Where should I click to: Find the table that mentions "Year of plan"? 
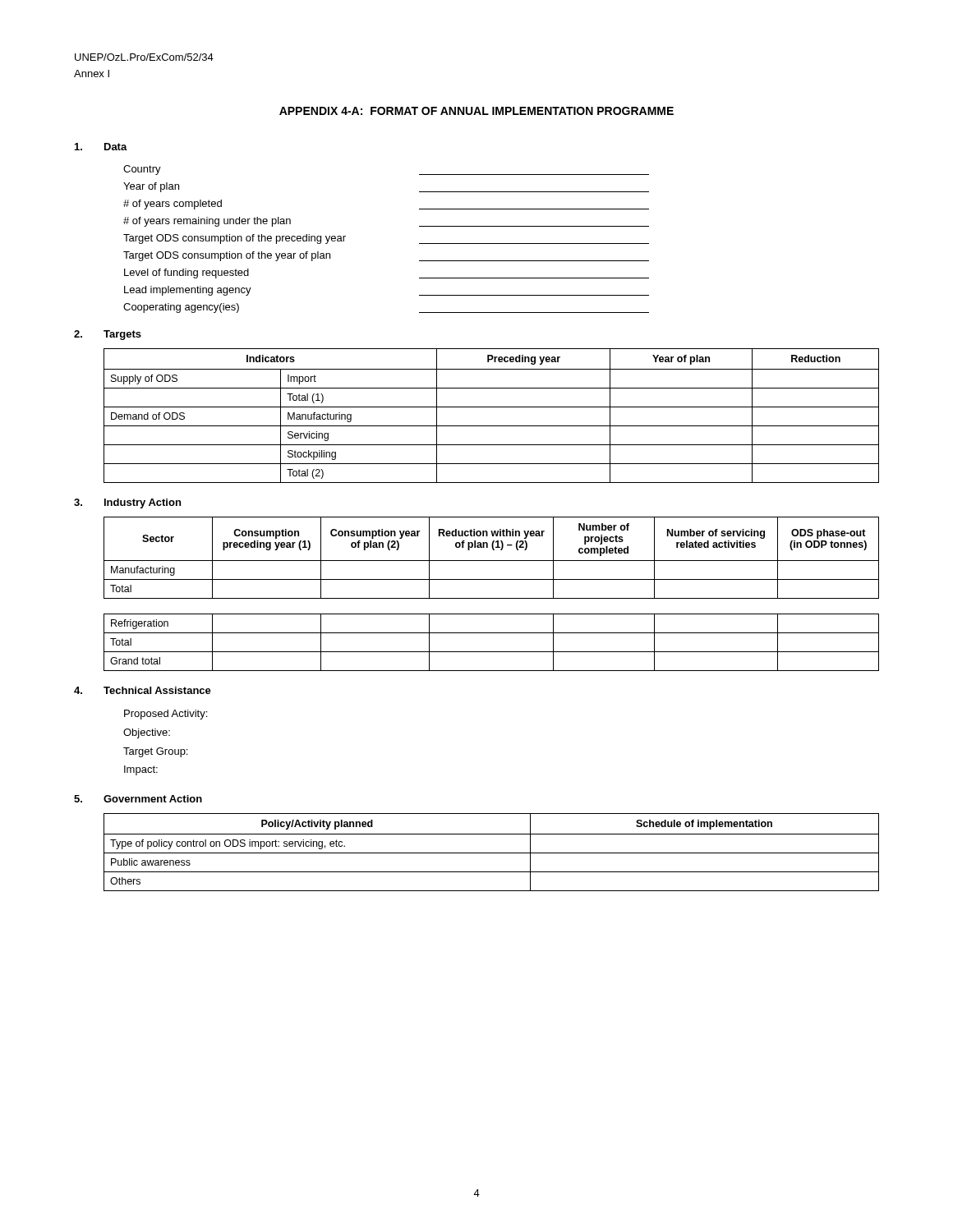[x=491, y=416]
